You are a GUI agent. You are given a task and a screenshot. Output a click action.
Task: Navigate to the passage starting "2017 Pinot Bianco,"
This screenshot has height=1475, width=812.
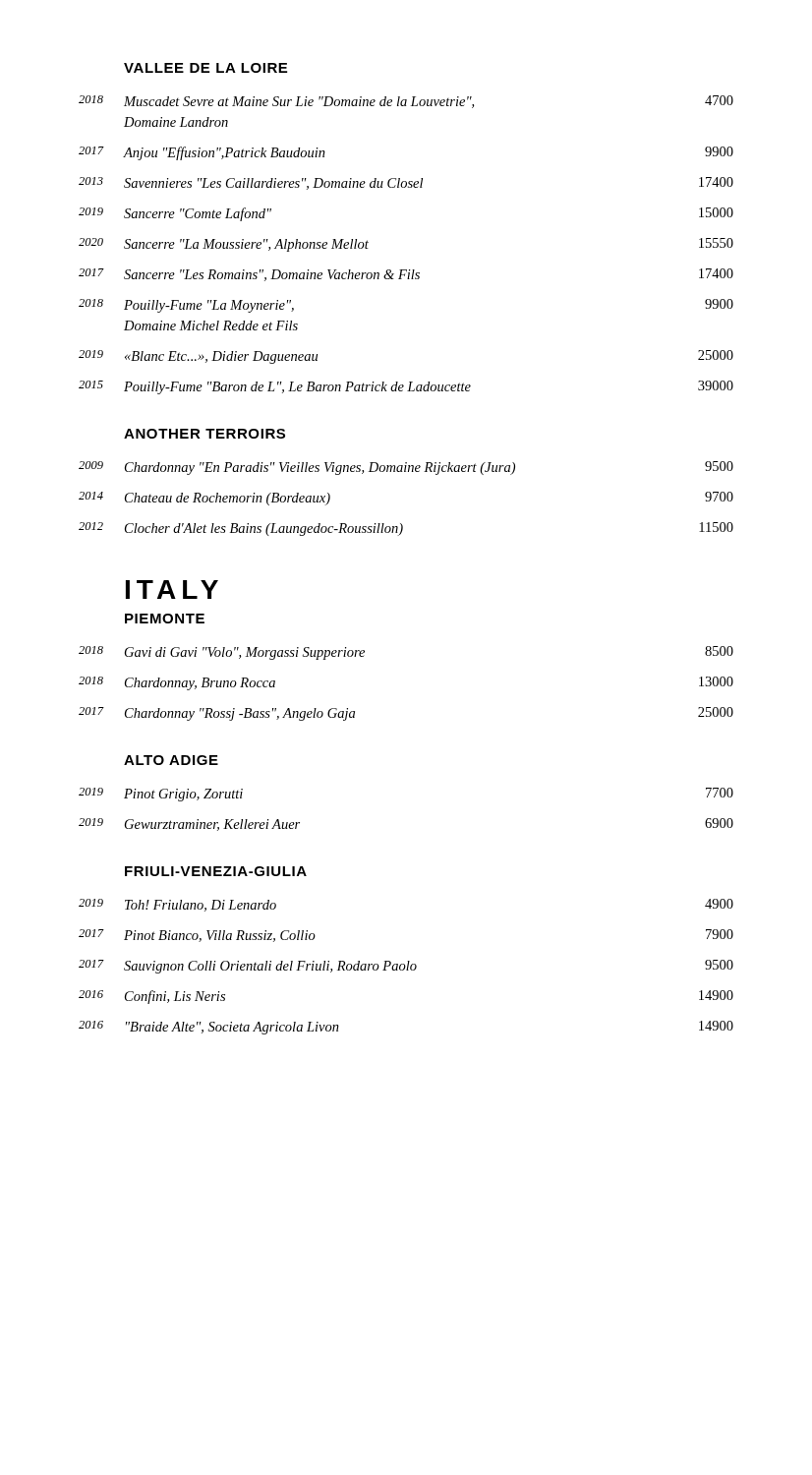coord(86,936)
